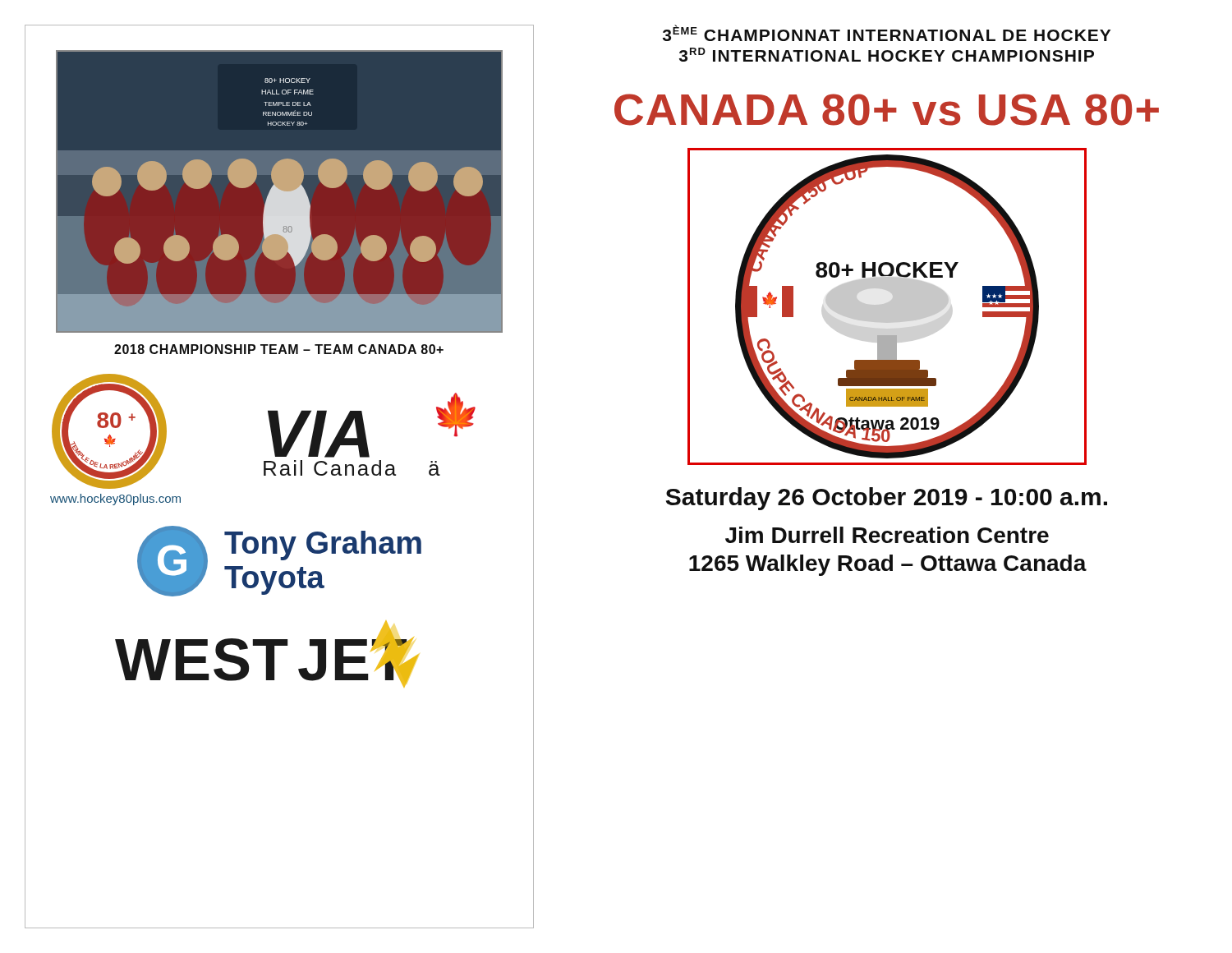Select the title that says "3ÈME CHAMPIONNAT INTERNATIONAL DE HOCKEY"
This screenshot has width=1232, height=953.
coord(887,45)
